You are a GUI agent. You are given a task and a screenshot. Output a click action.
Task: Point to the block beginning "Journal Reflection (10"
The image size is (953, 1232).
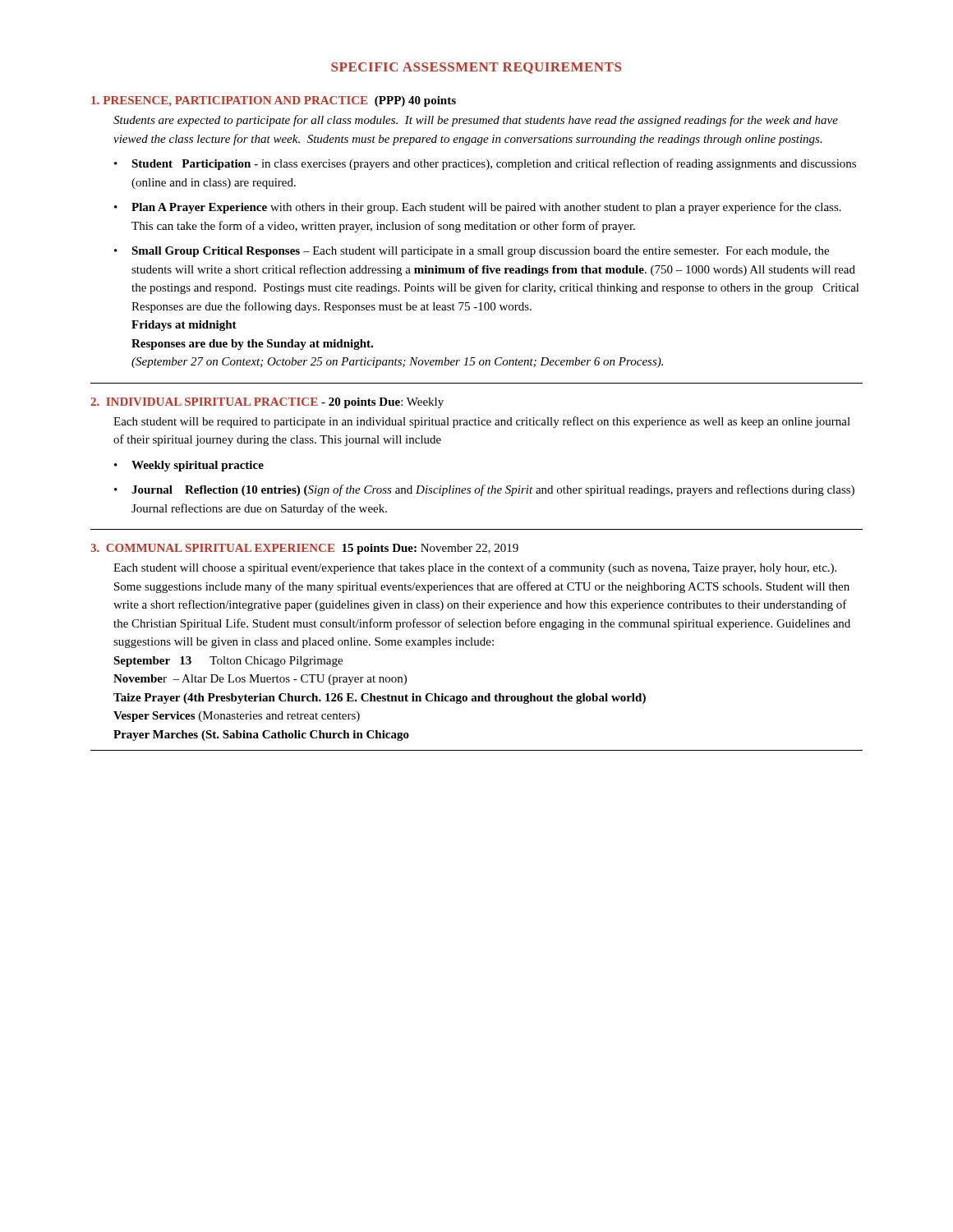pyautogui.click(x=493, y=499)
